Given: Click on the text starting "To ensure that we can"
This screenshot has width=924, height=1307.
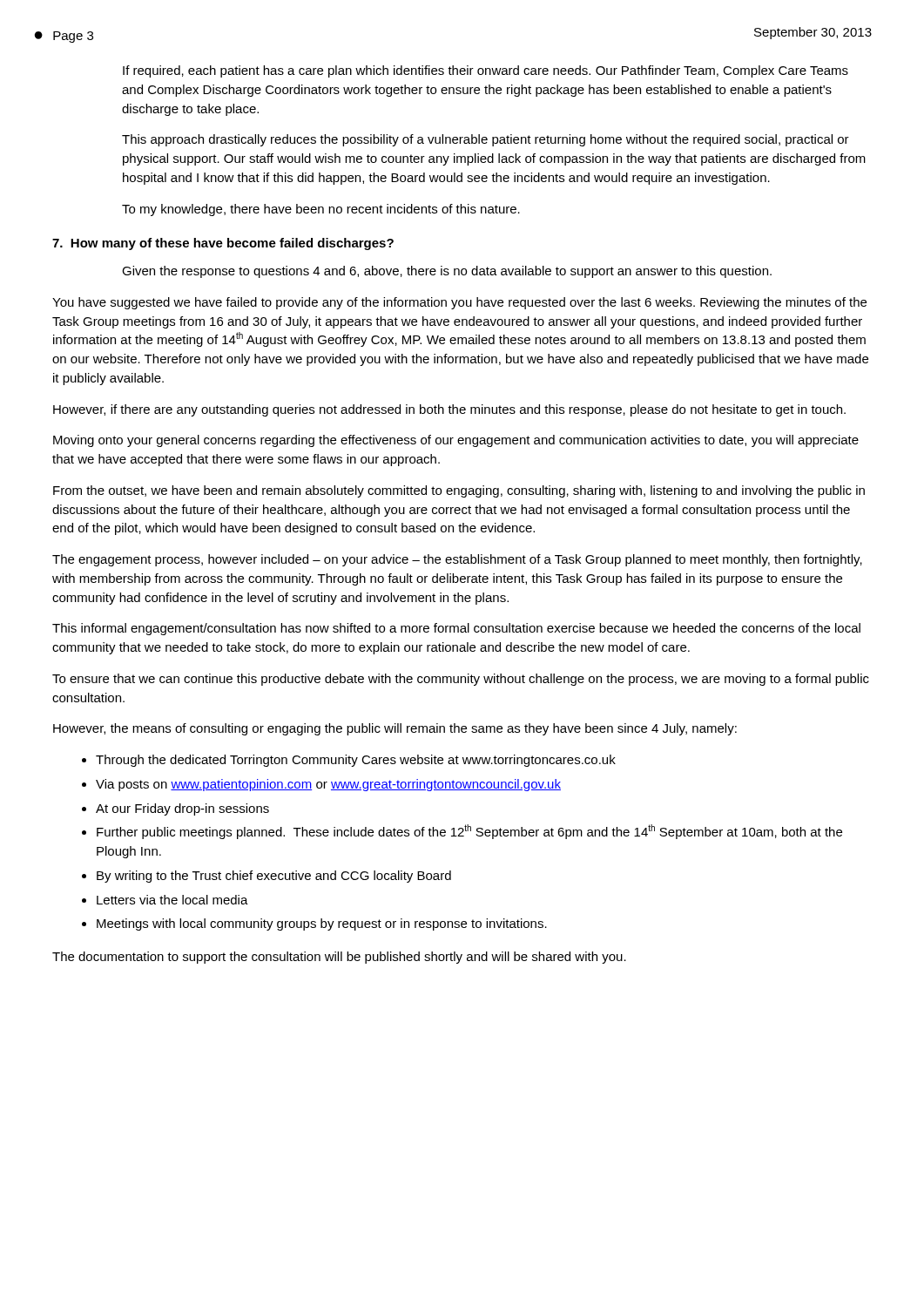Looking at the screenshot, I should (462, 688).
